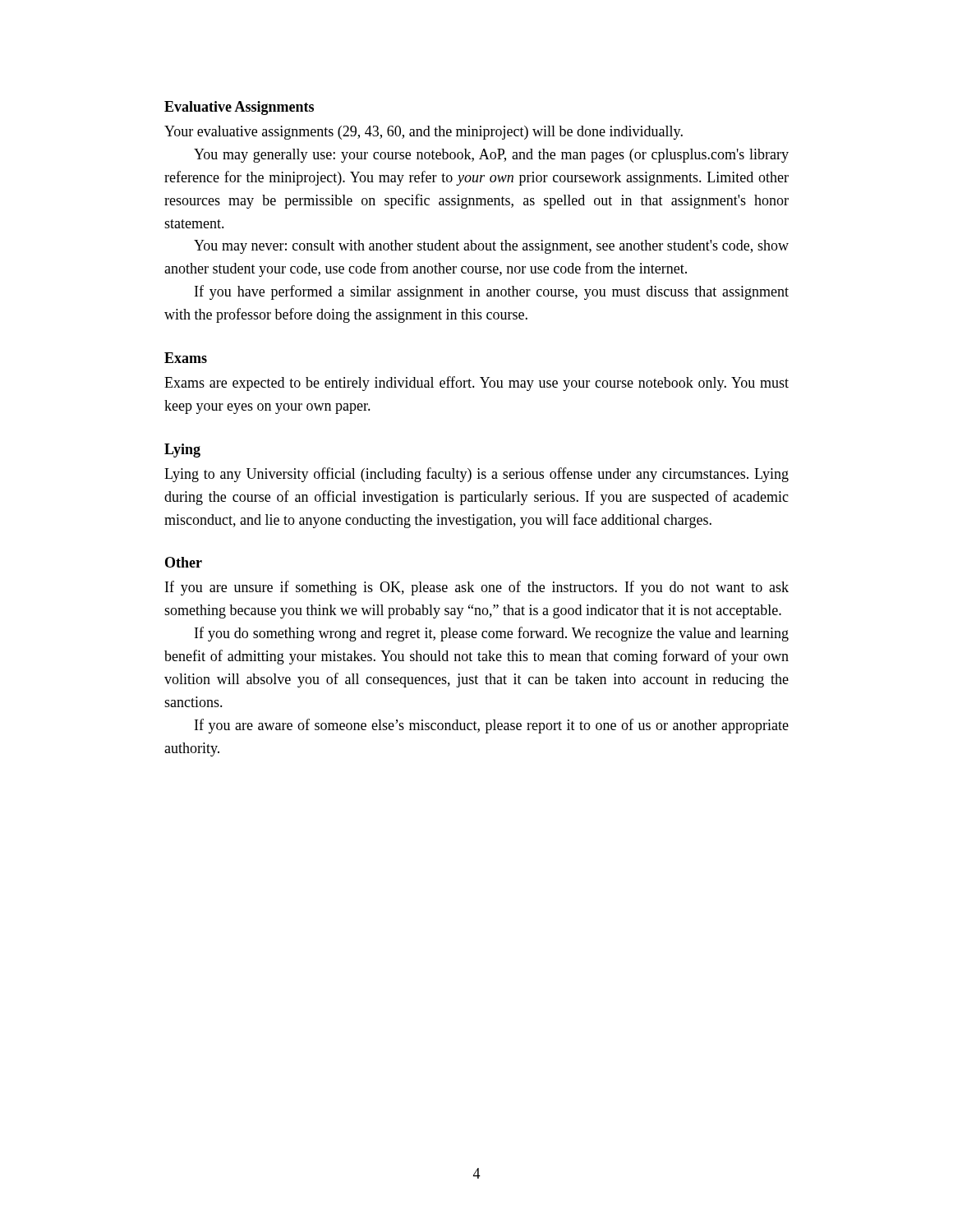Click on the text block with the text "If you are unsure"
The image size is (953, 1232).
click(476, 669)
